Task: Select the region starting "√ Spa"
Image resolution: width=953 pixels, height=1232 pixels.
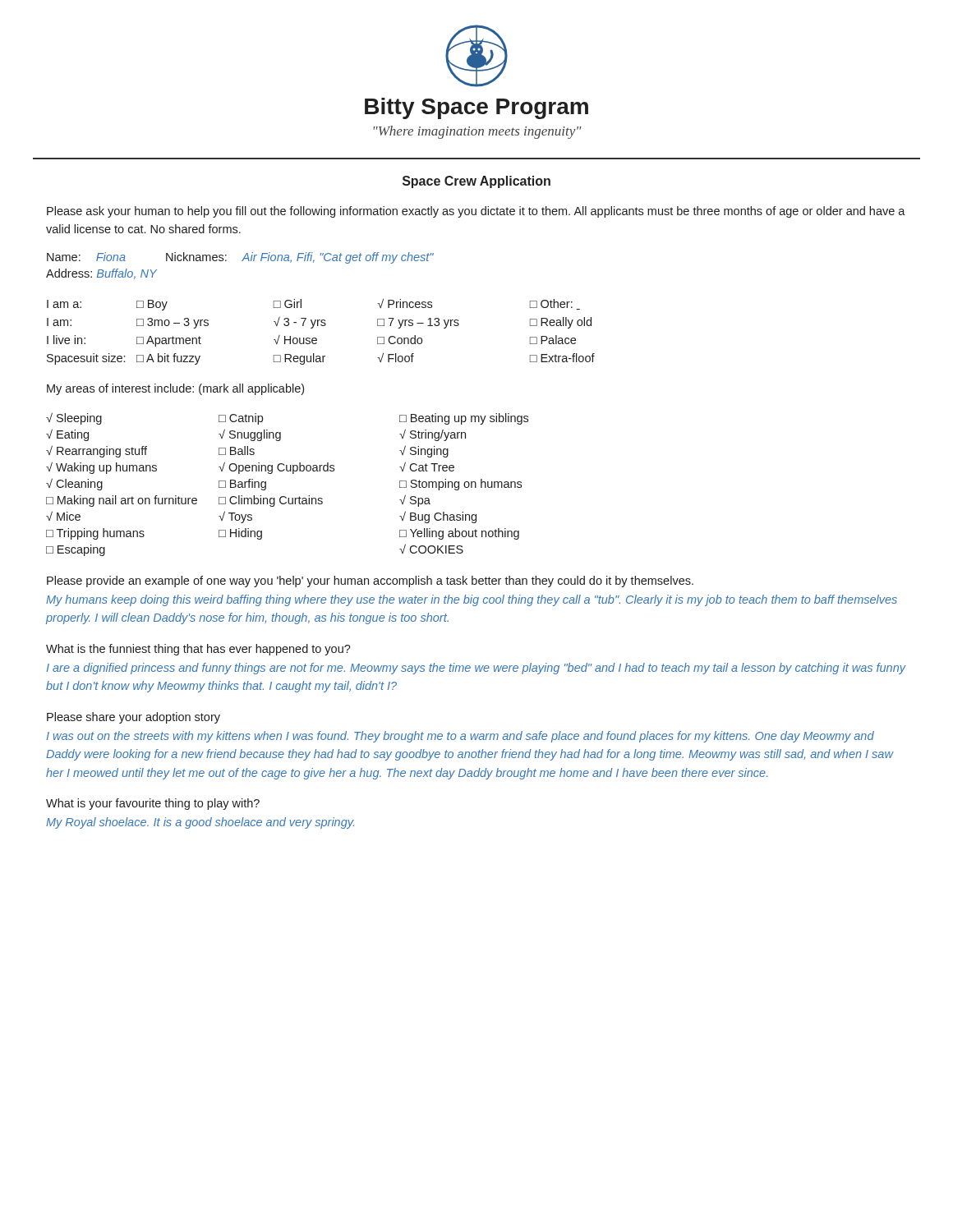Action: (415, 500)
